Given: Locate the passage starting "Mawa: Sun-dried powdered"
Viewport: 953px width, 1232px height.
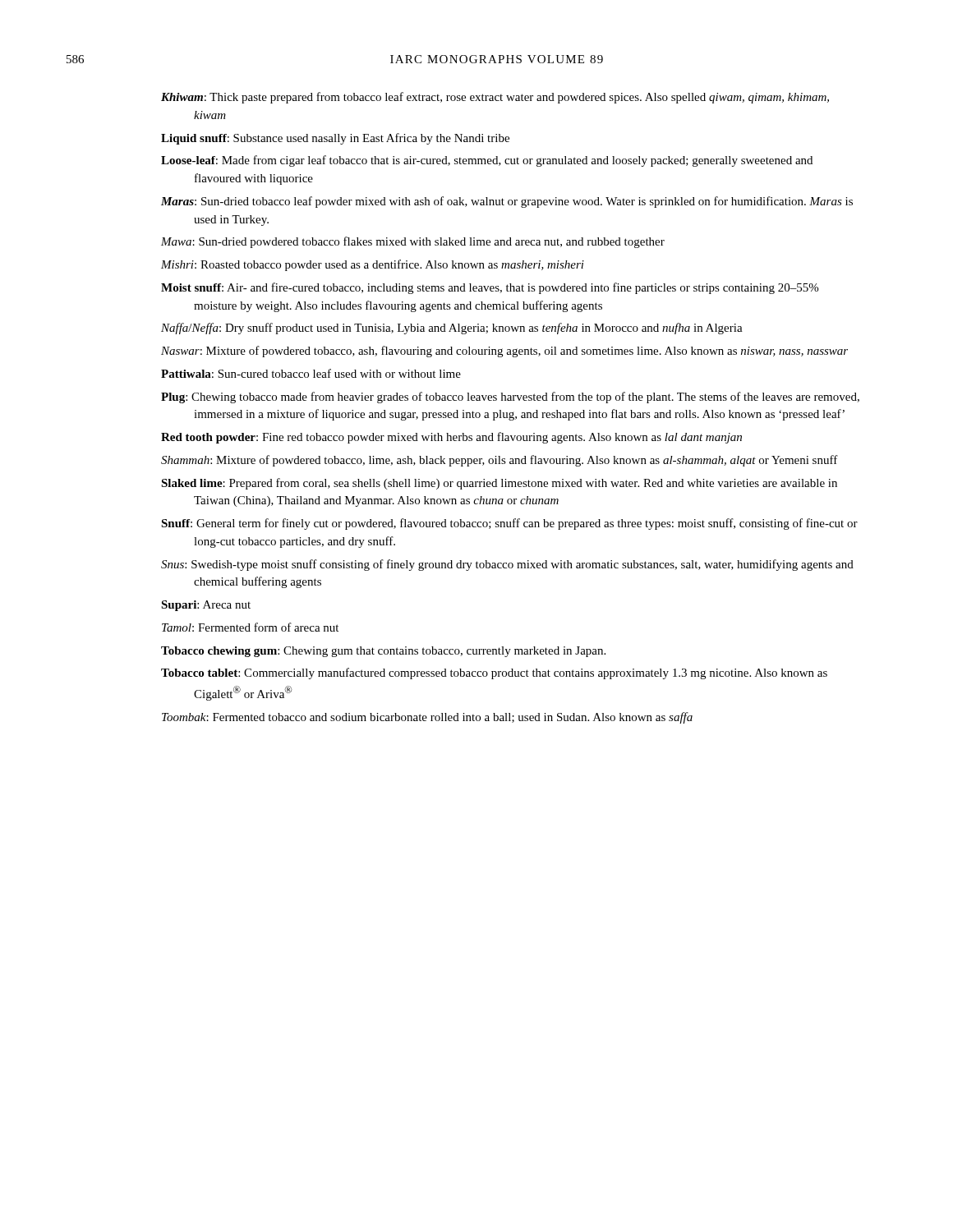Looking at the screenshot, I should (413, 242).
